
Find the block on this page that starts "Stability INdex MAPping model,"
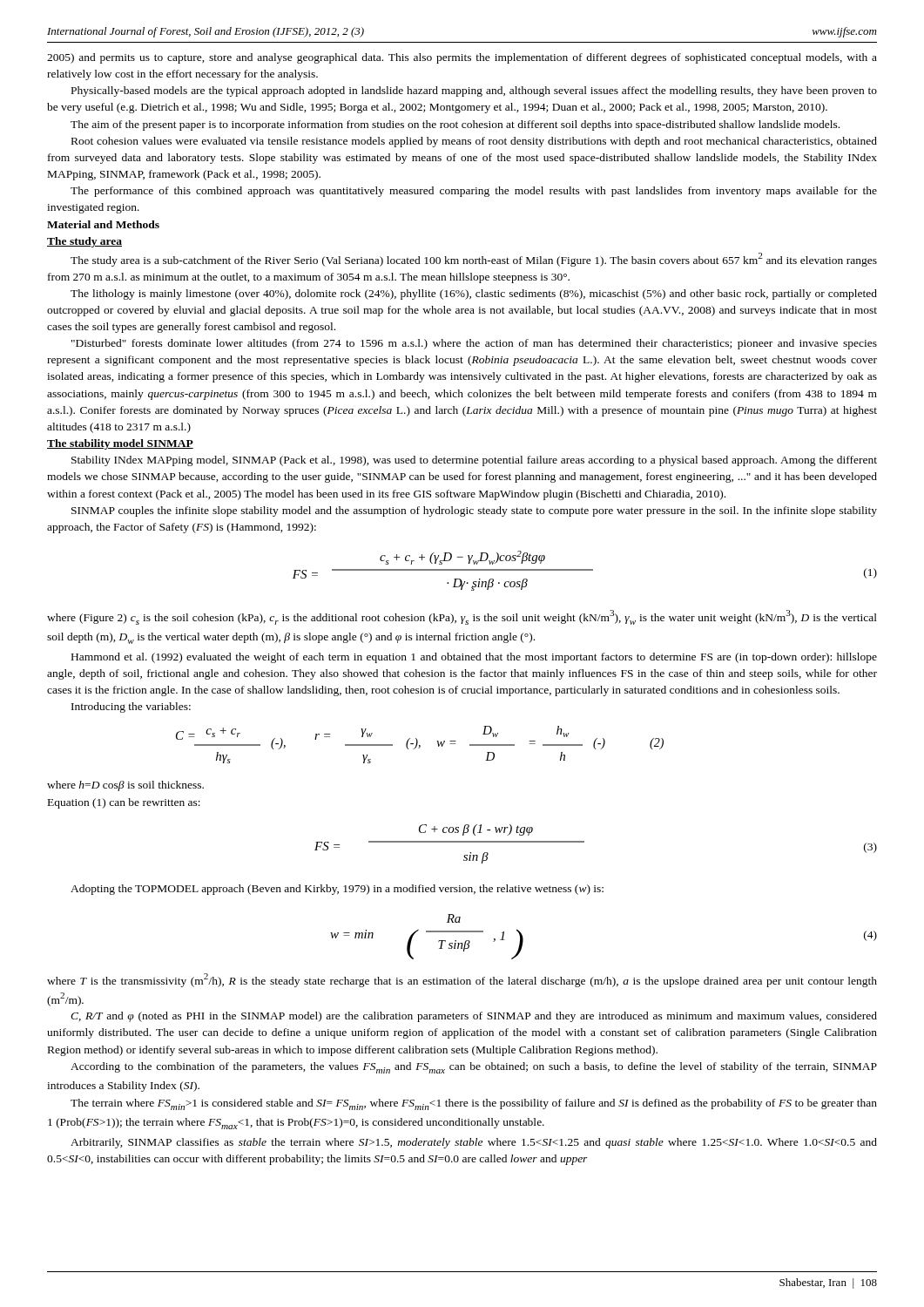462,477
